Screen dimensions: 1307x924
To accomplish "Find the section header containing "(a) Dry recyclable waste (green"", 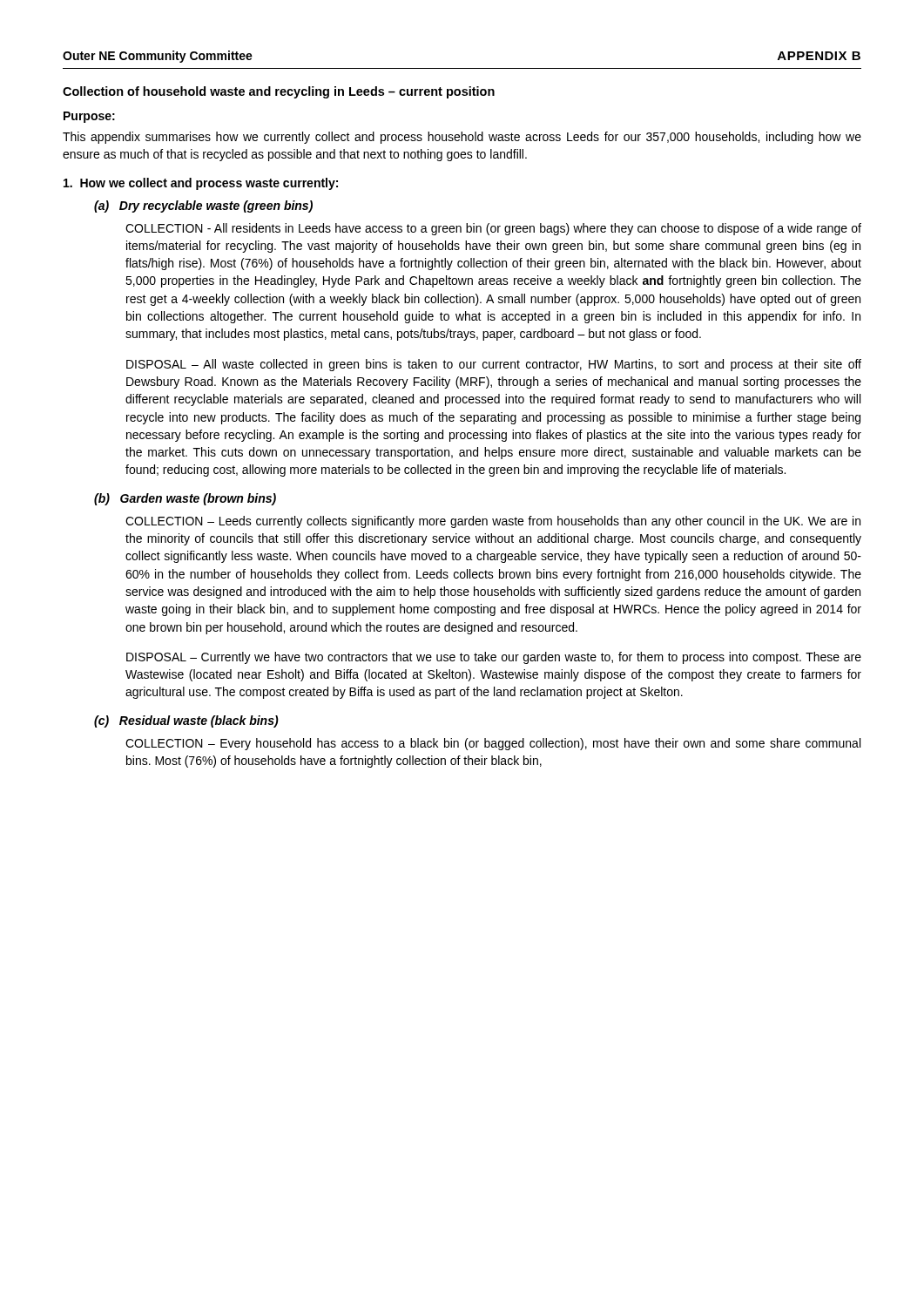I will (204, 205).
